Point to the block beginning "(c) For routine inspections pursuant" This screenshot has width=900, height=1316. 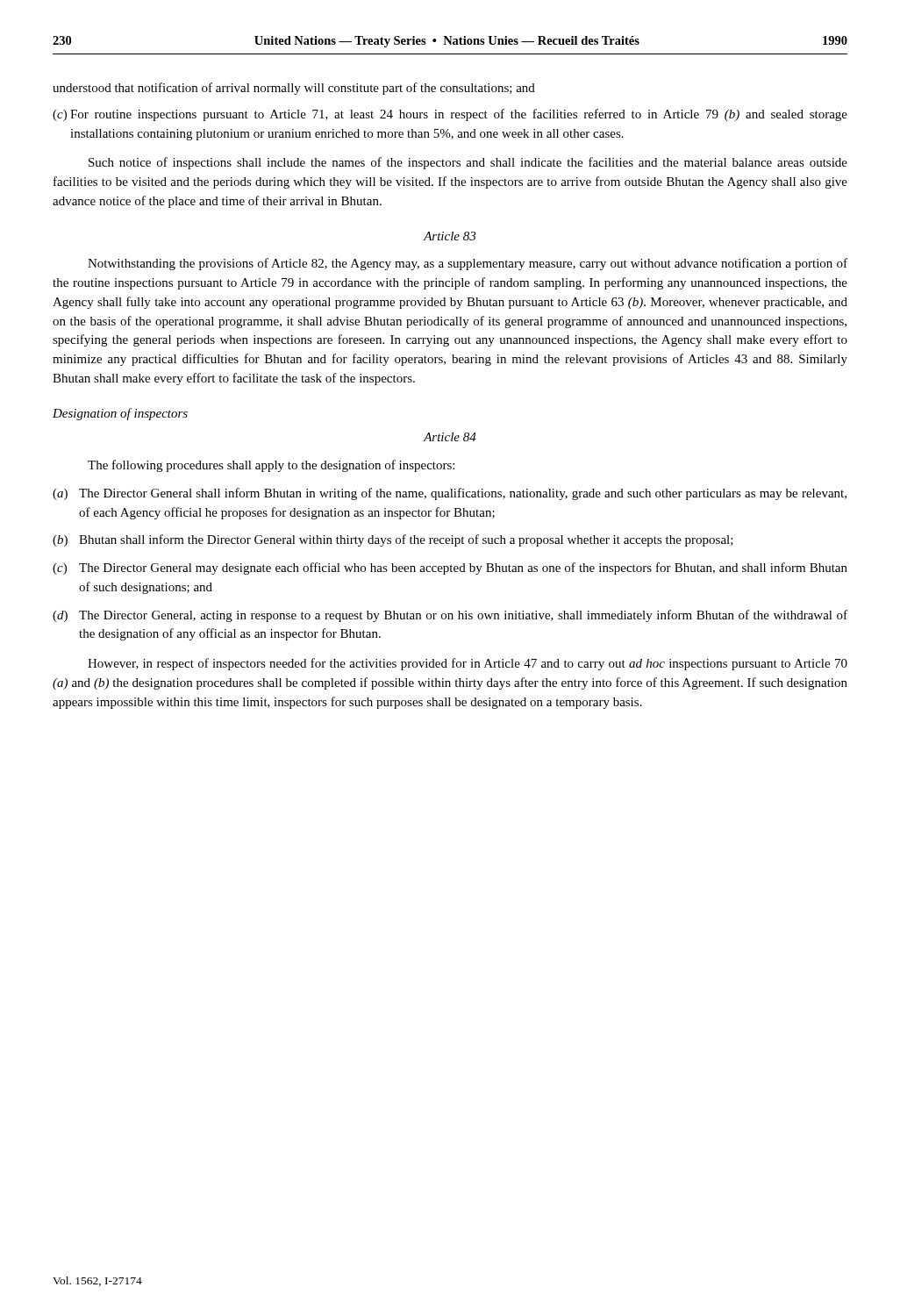point(450,124)
